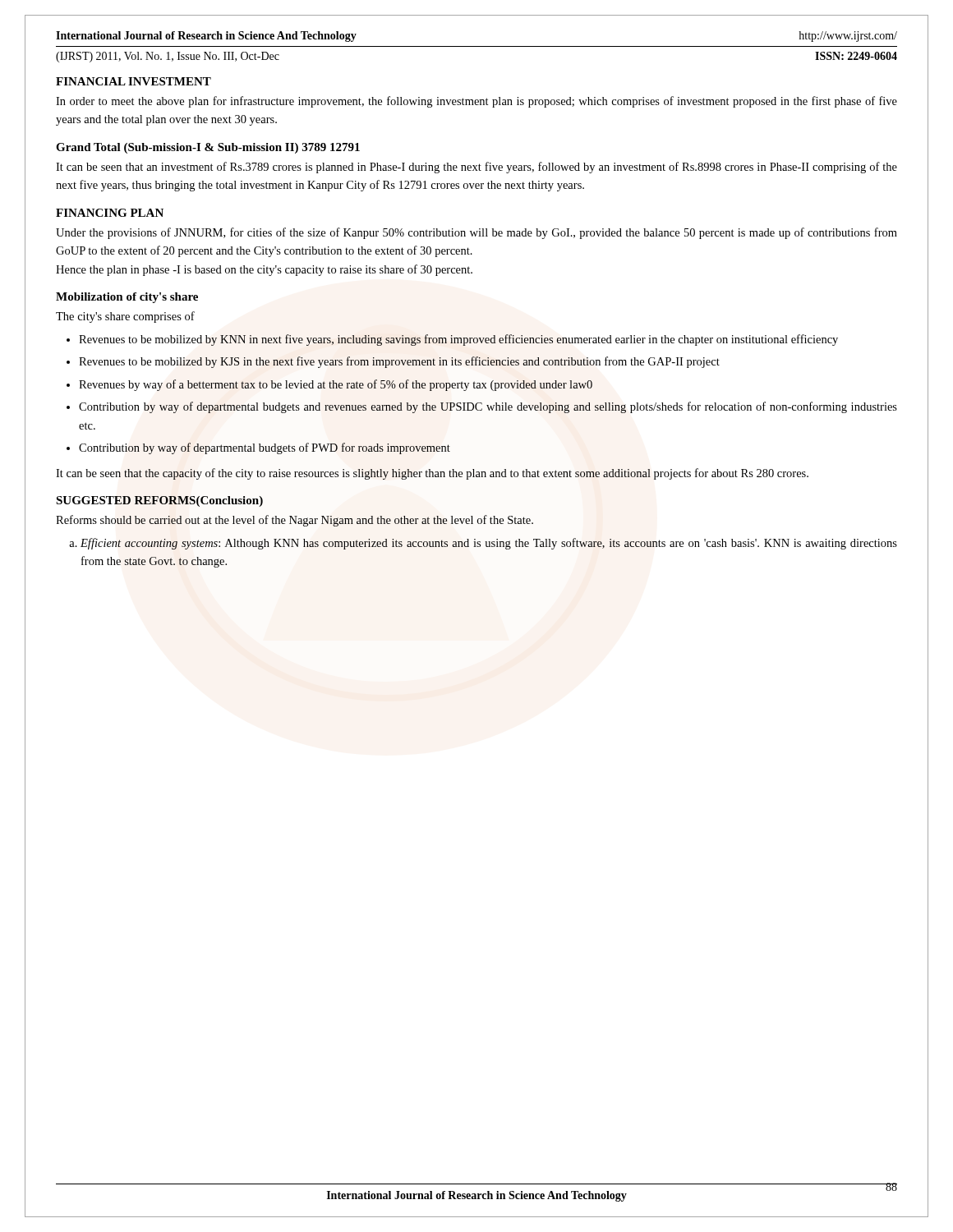Find the text block that reads "It can be seen that the capacity of"
The height and width of the screenshot is (1232, 953).
(432, 473)
